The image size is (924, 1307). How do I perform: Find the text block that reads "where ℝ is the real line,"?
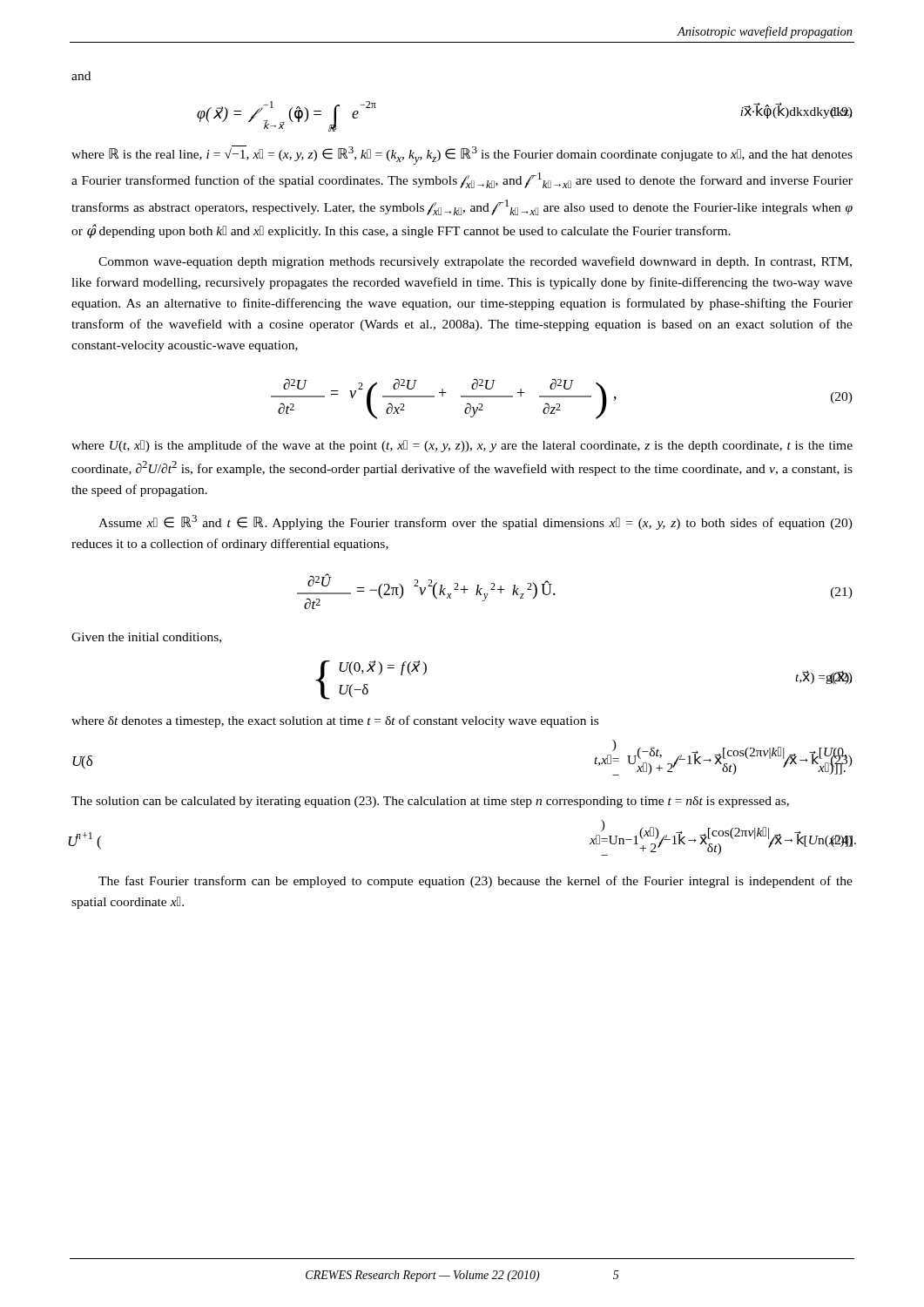click(x=462, y=190)
